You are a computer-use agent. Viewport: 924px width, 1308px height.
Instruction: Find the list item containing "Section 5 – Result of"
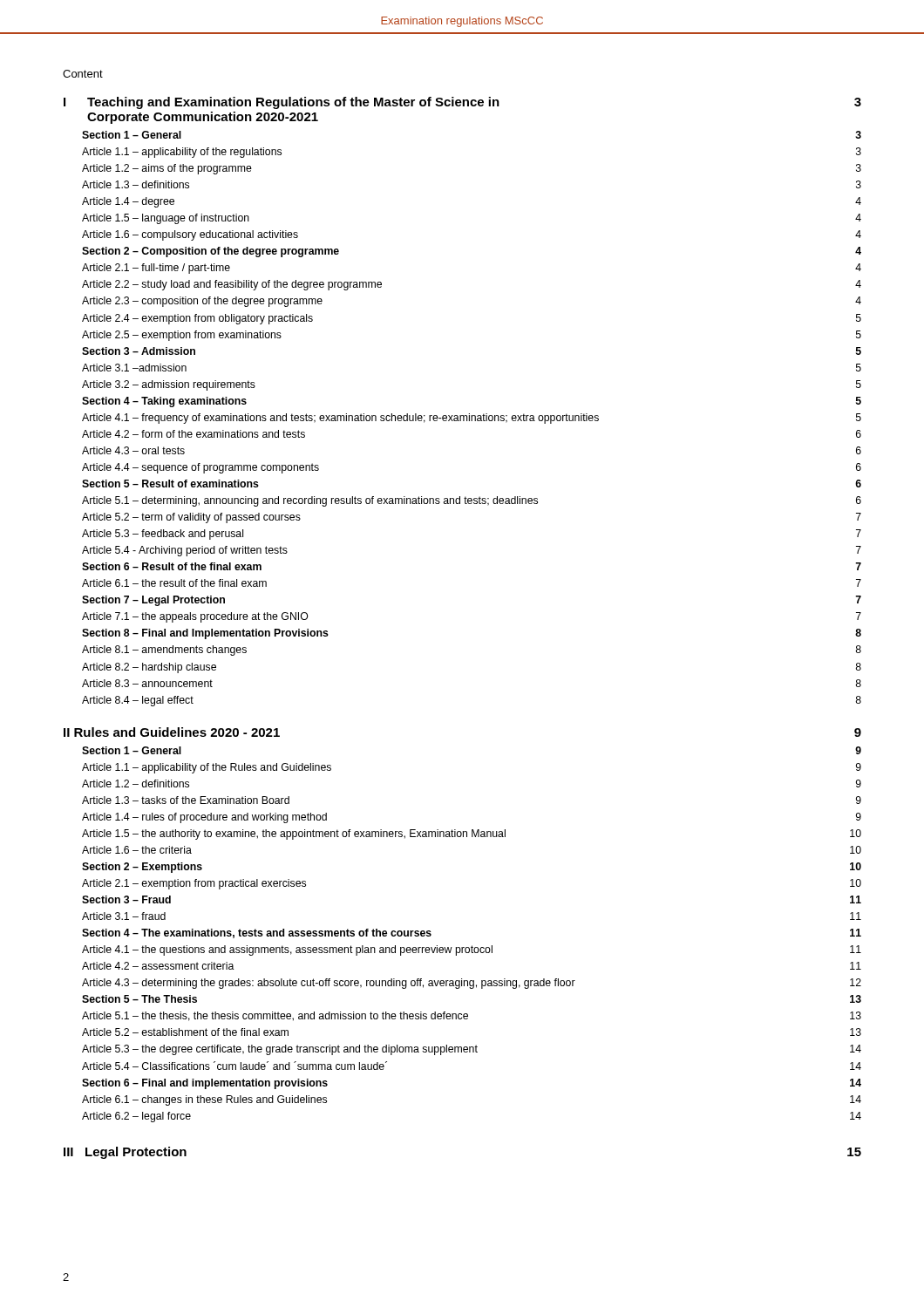tap(169, 484)
